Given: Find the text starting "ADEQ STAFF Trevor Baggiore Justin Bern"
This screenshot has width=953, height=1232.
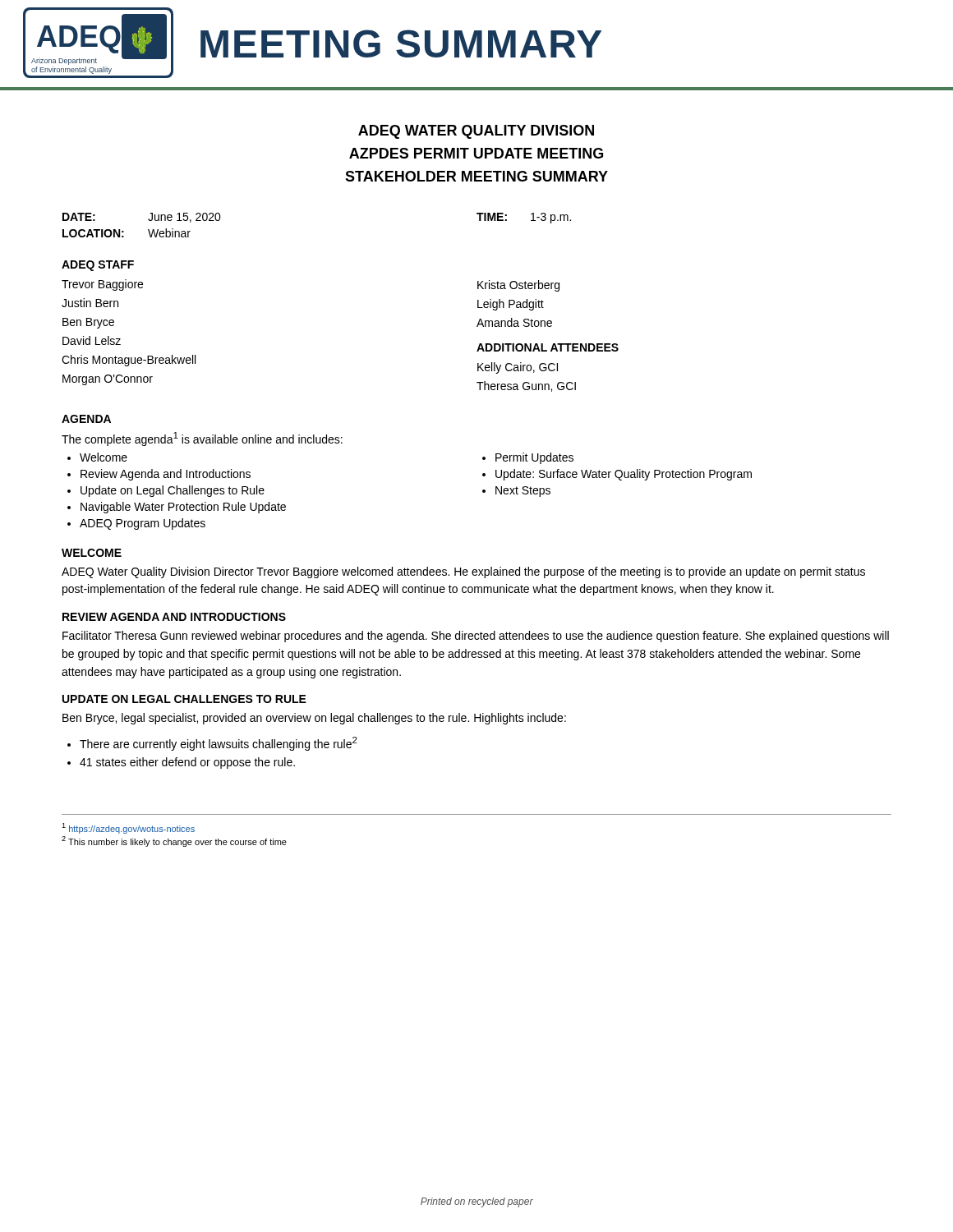Looking at the screenshot, I should pyautogui.click(x=476, y=327).
